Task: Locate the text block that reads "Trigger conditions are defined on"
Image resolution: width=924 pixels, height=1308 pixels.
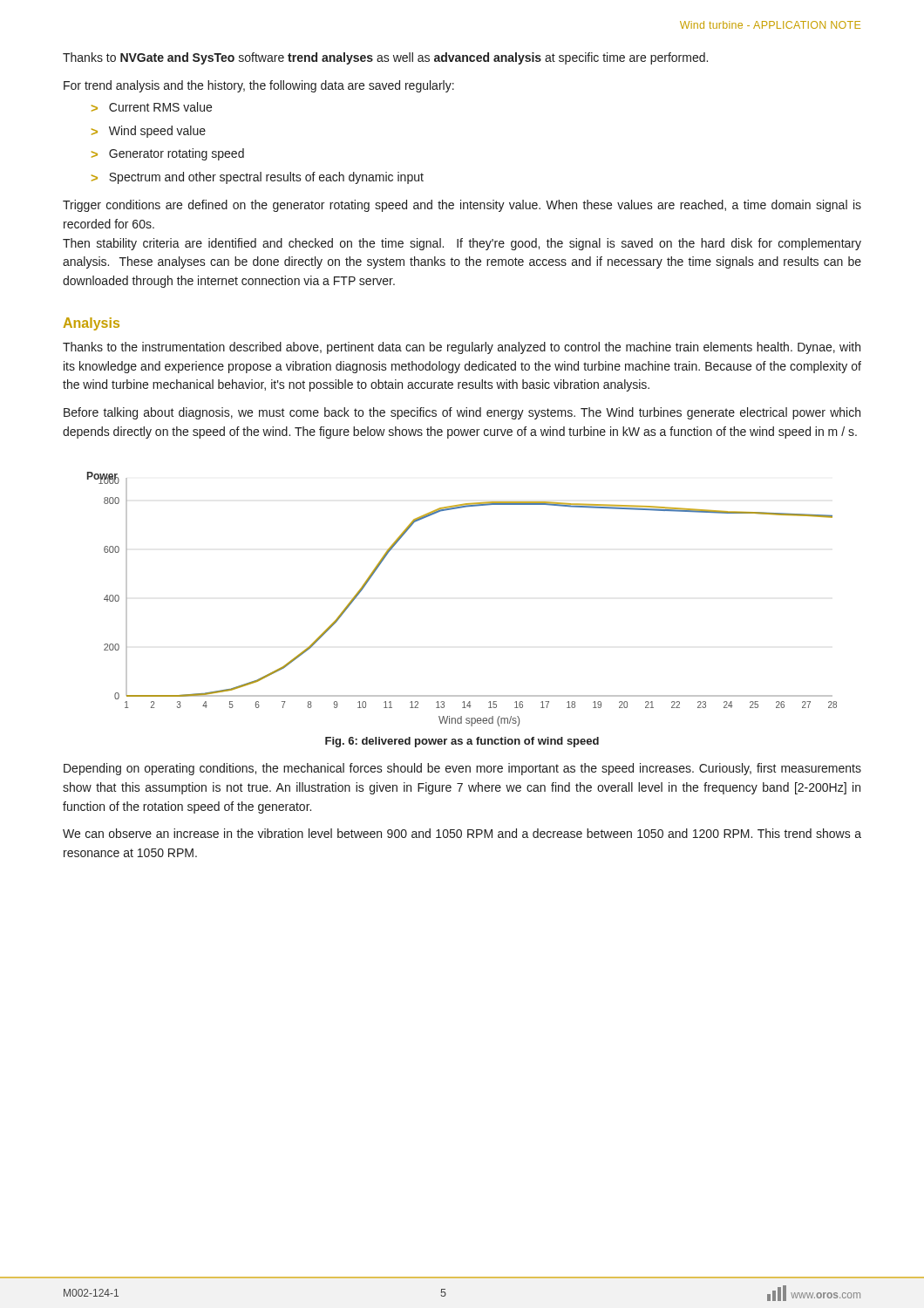Action: [x=462, y=243]
